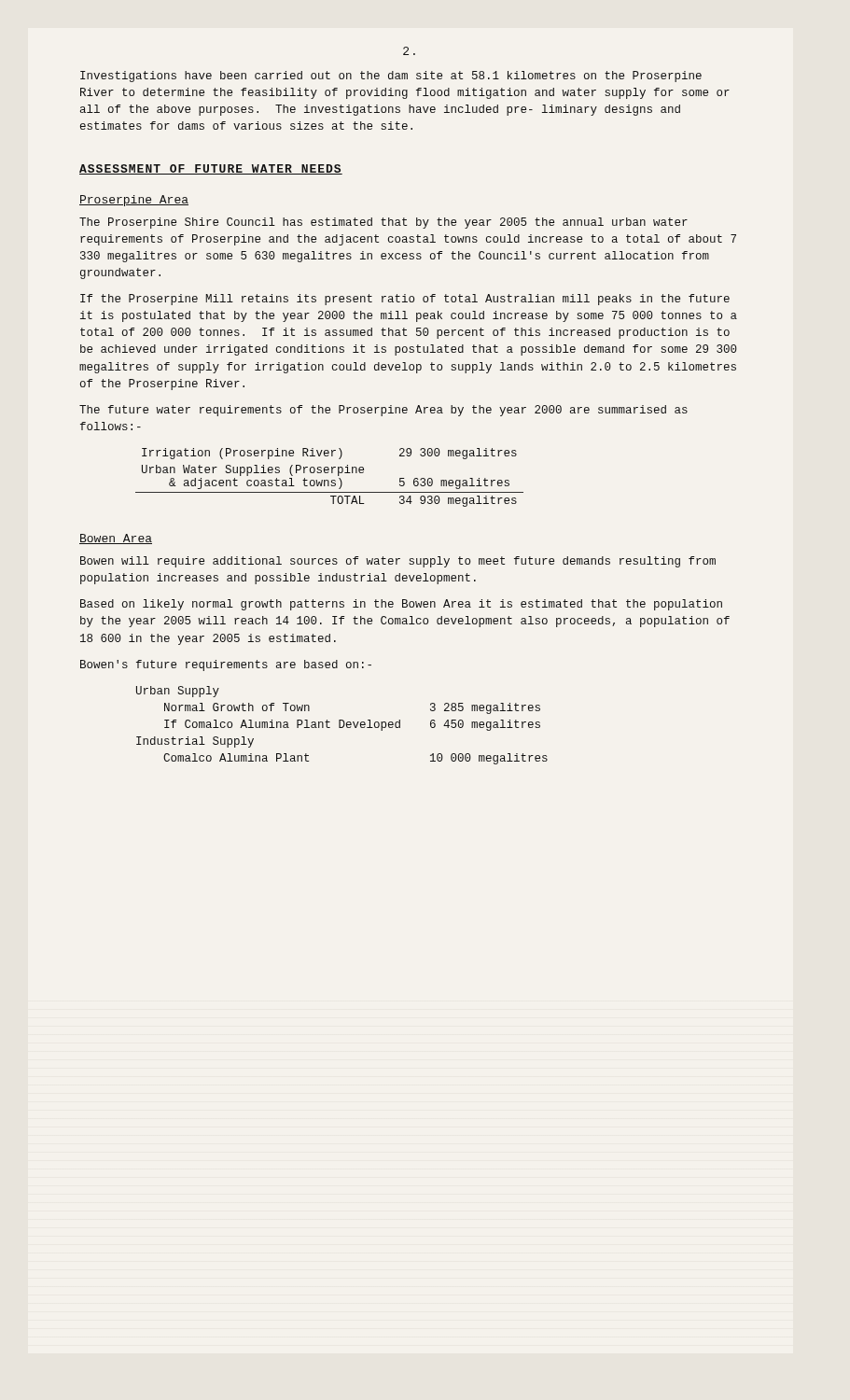Locate the text block that says "Based on likely"
Image resolution: width=850 pixels, height=1400 pixels.
405,622
